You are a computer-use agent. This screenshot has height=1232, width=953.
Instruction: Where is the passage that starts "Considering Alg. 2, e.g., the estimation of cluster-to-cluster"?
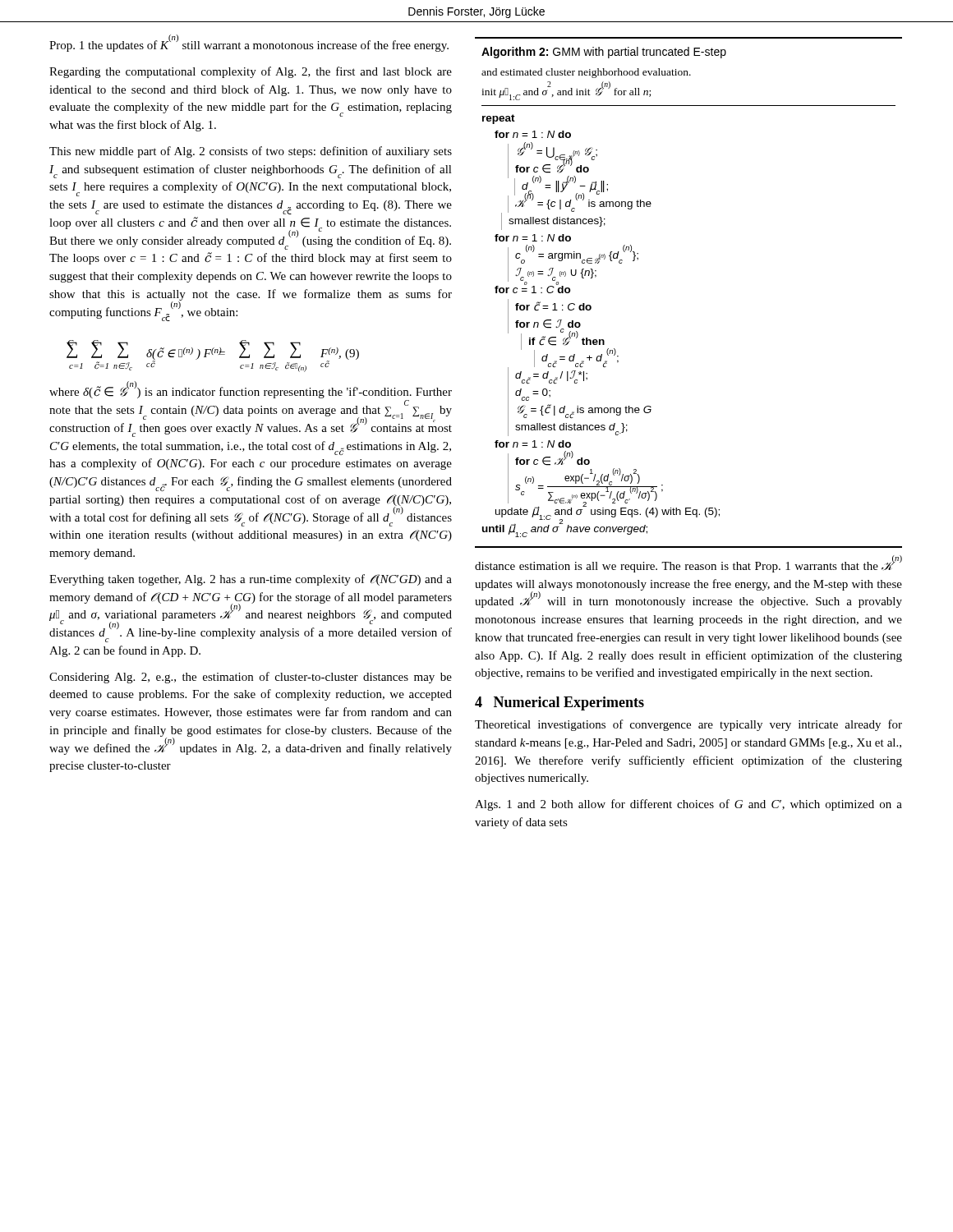pyautogui.click(x=251, y=721)
